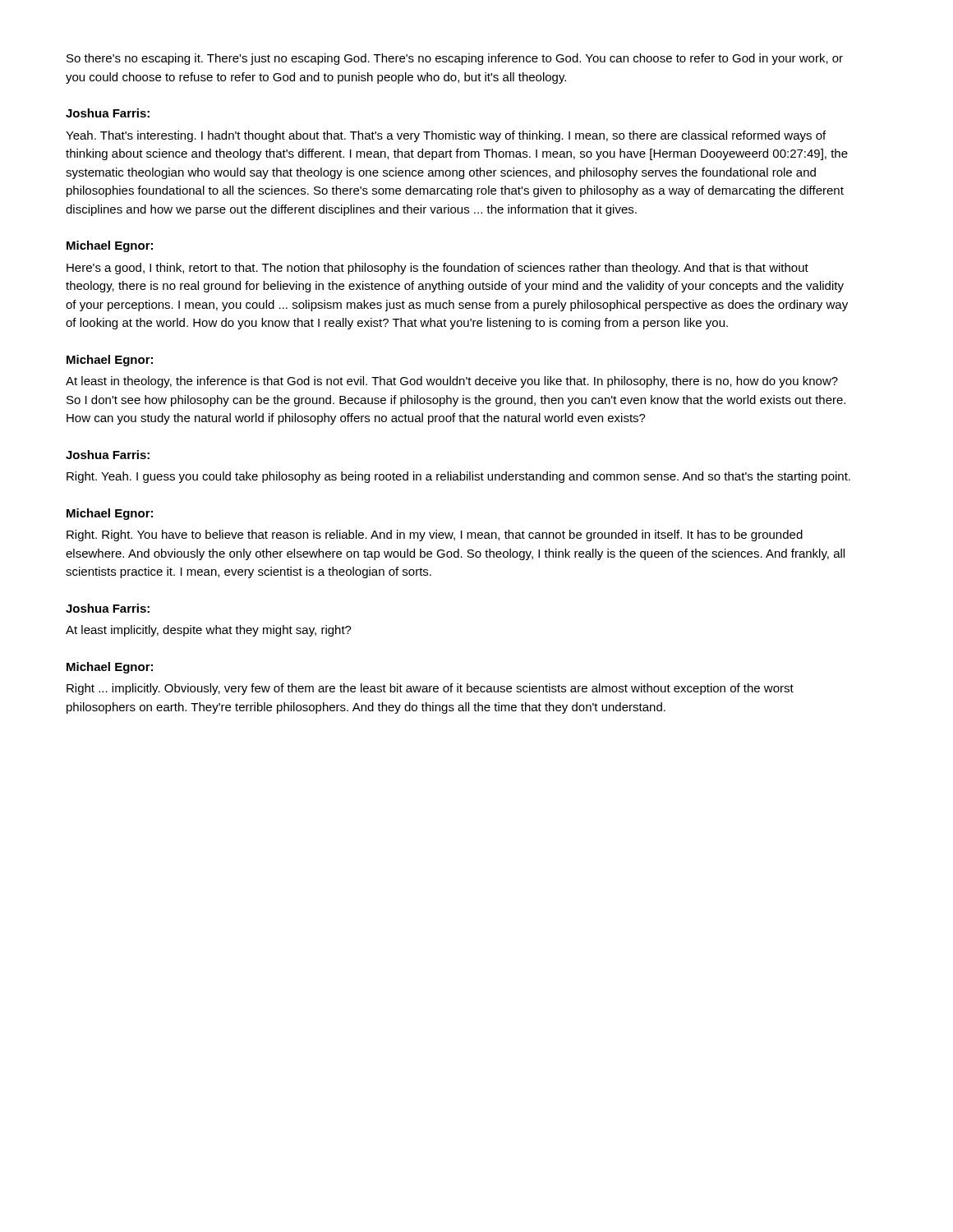
Task: Find the block on this page that starts "So there's no escaping it."
Action: 454,67
